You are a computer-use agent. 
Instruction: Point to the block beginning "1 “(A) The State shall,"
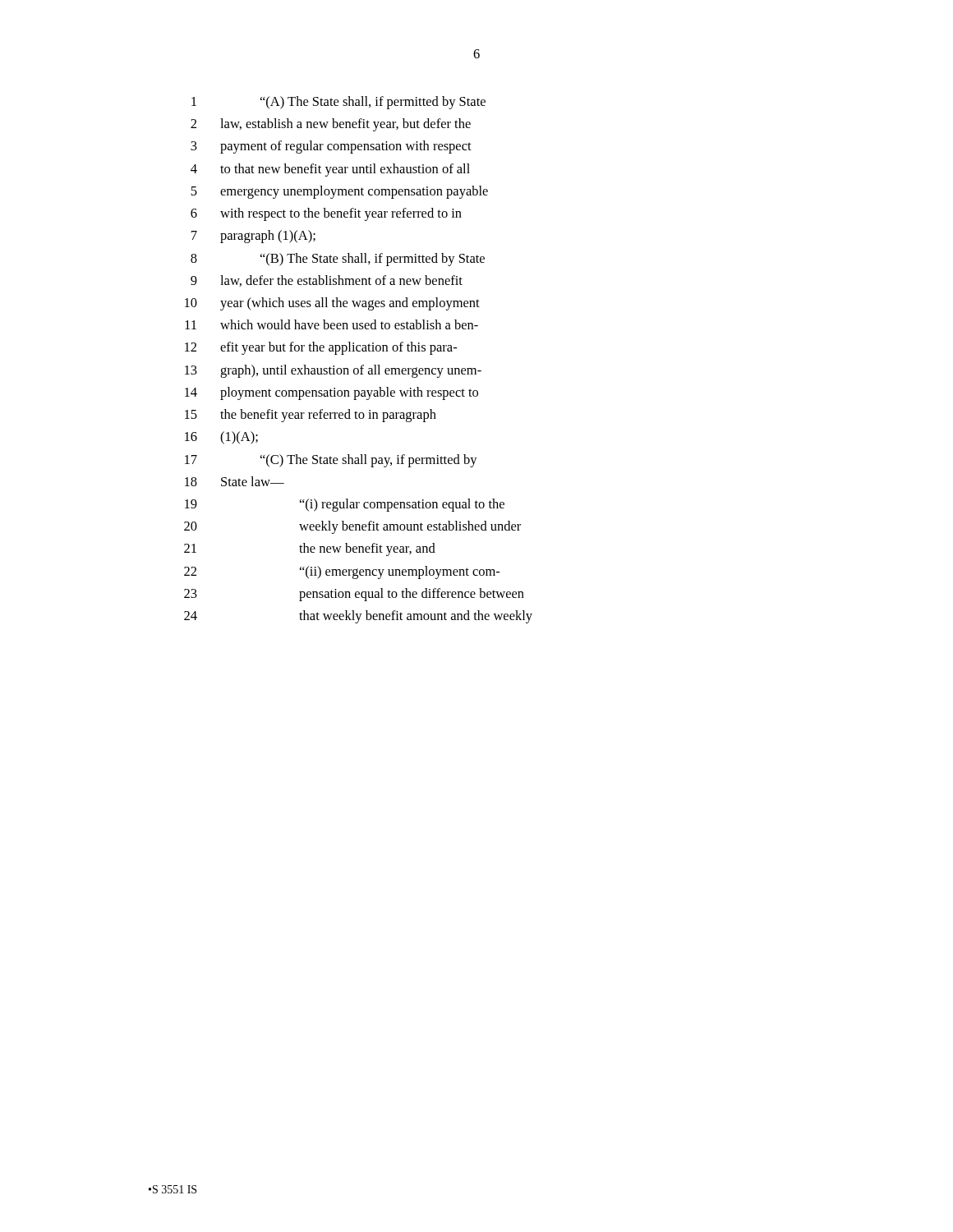tap(338, 103)
